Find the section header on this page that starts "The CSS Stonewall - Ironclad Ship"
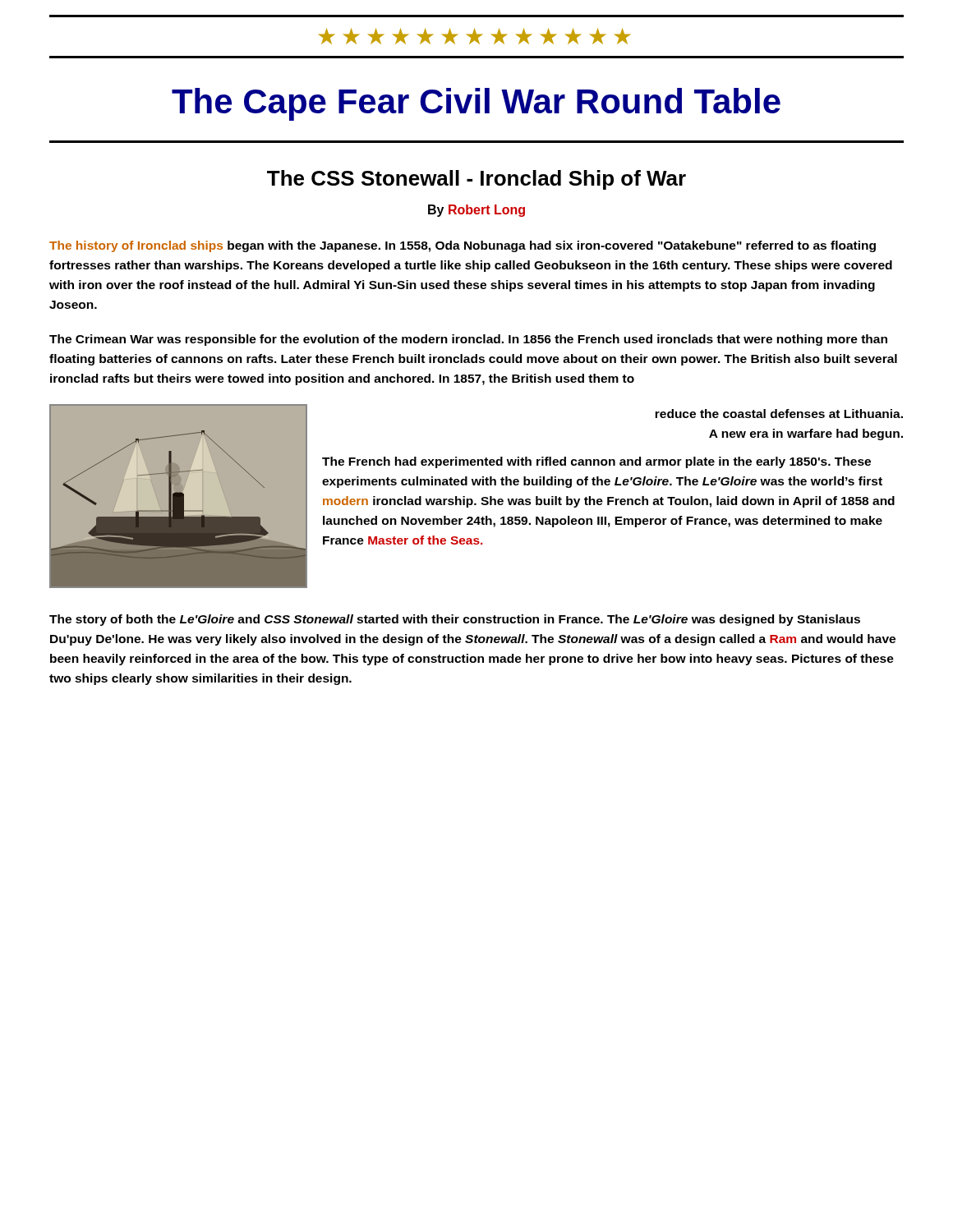The image size is (953, 1232). (x=476, y=179)
